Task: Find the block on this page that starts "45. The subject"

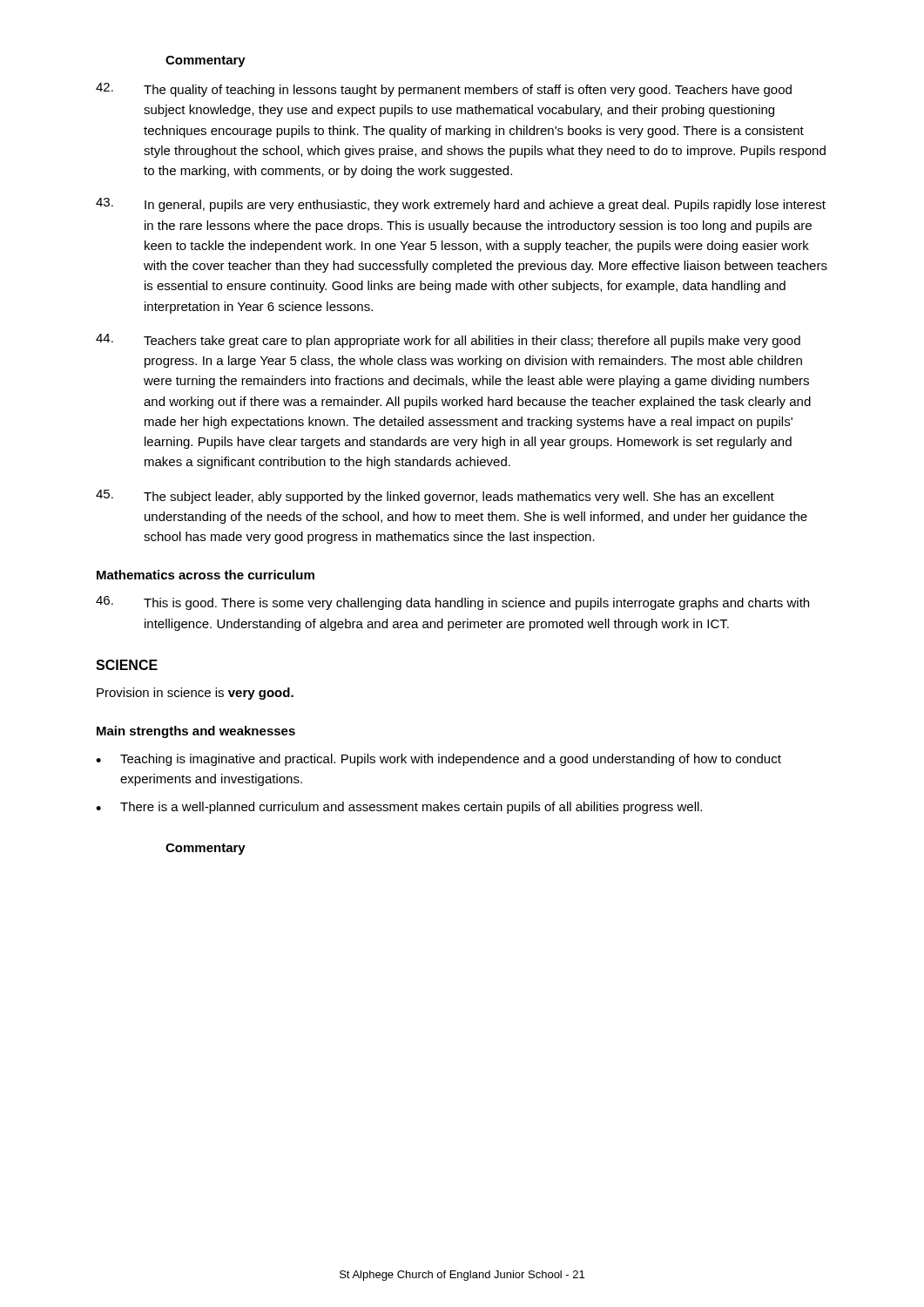Action: coord(462,516)
